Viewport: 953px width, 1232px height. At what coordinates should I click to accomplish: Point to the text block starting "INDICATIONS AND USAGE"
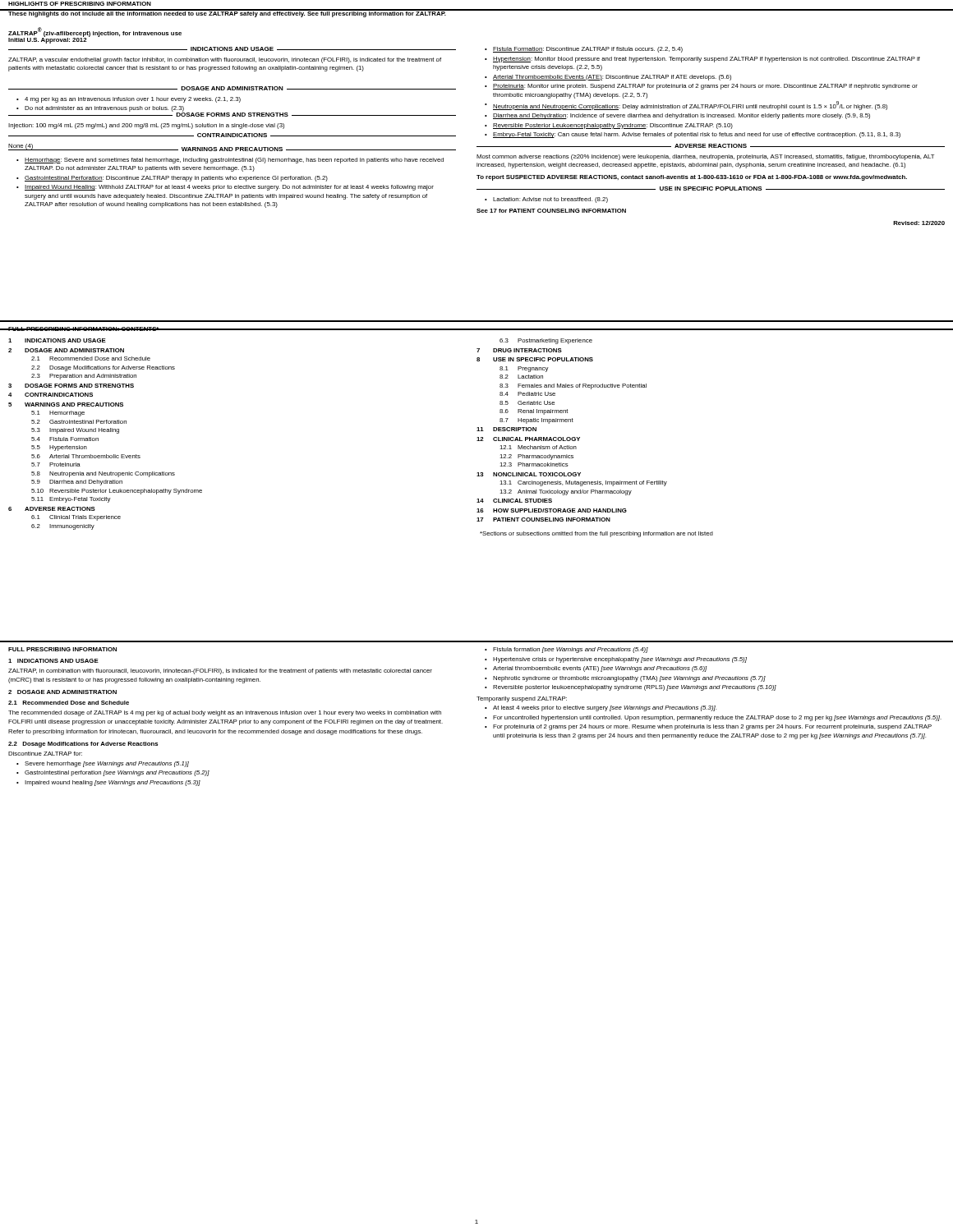[x=232, y=49]
